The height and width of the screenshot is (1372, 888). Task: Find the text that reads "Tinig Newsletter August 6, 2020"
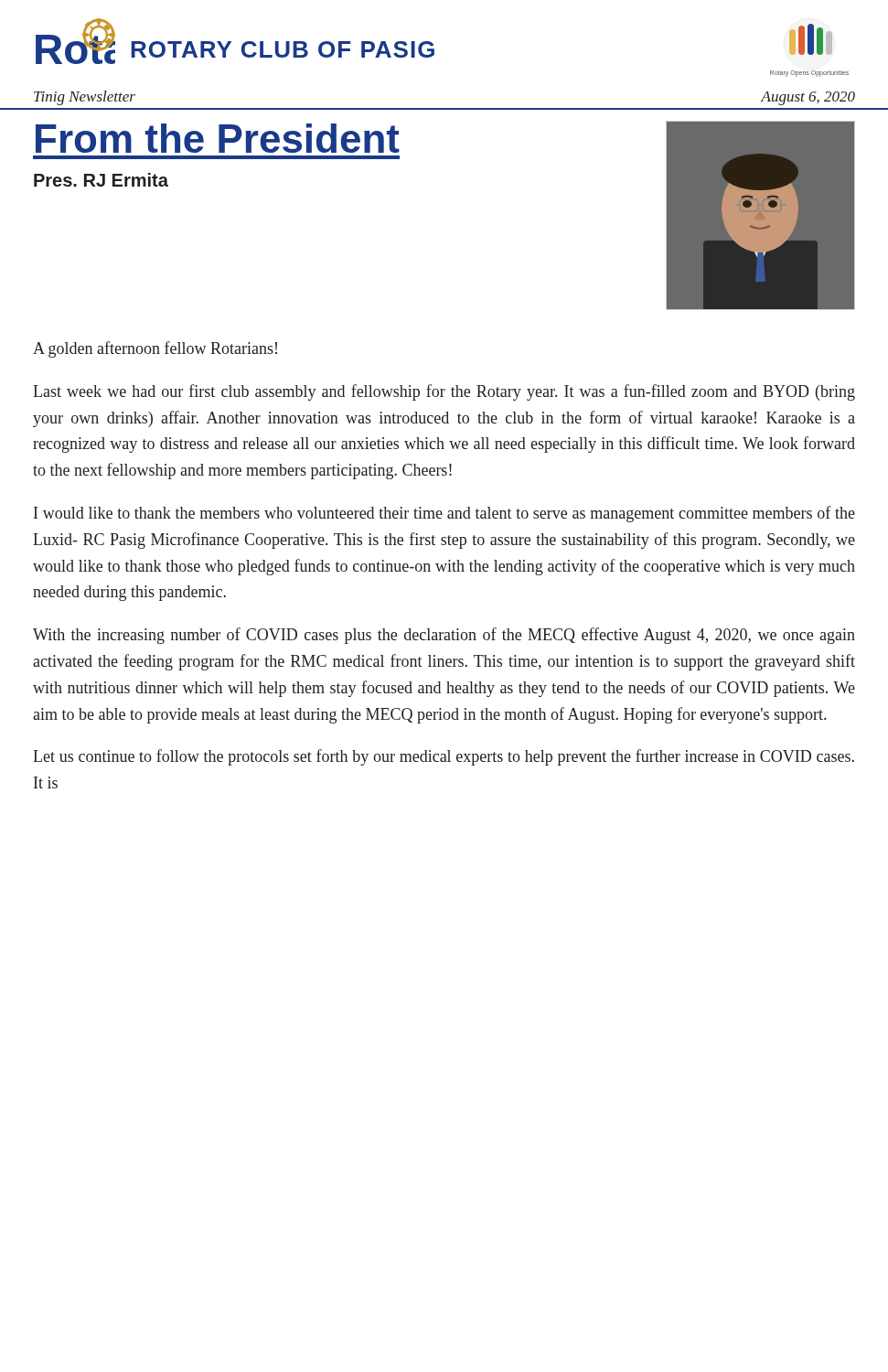tap(444, 97)
